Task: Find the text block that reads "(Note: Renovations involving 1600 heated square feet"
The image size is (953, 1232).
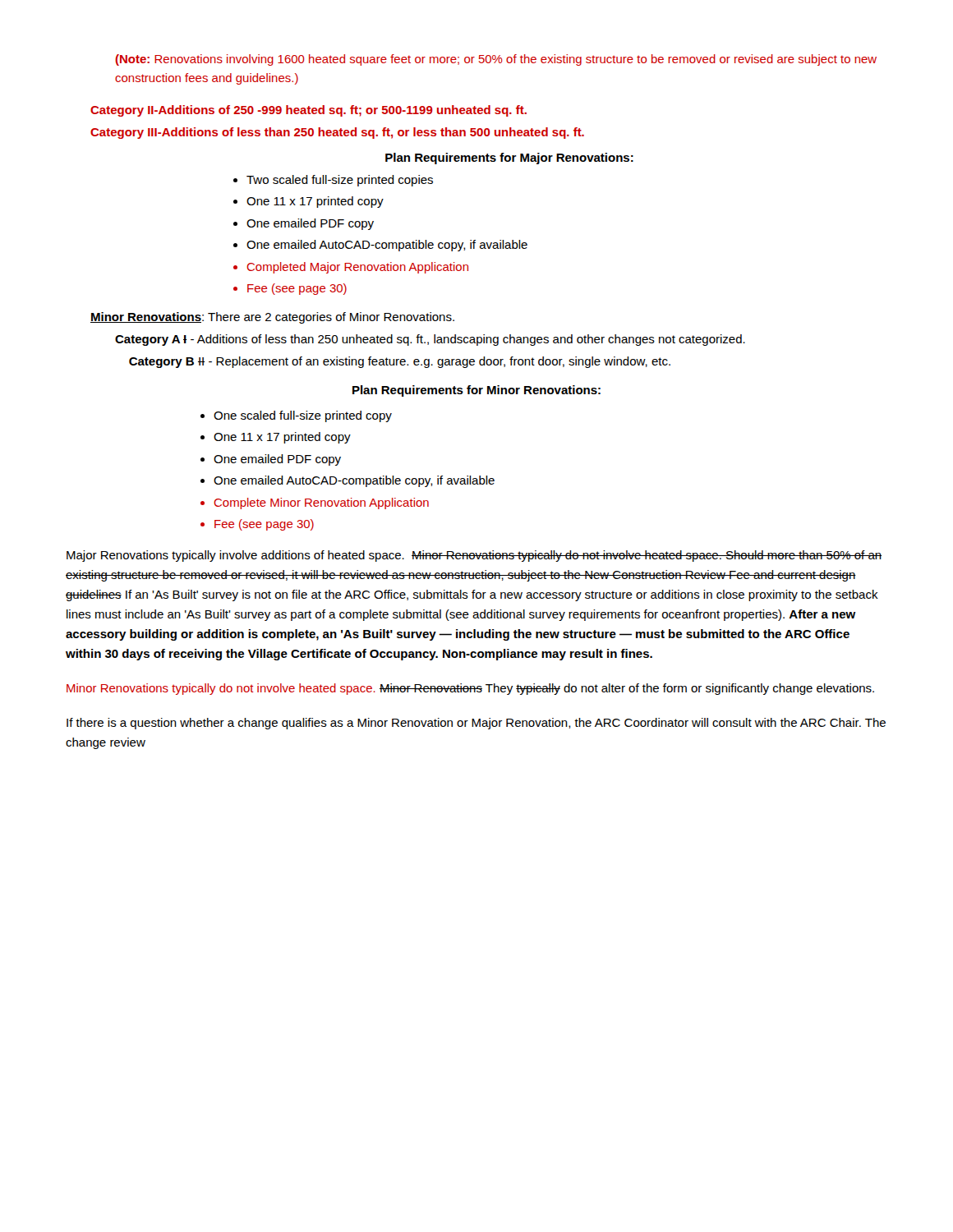Action: tap(496, 68)
